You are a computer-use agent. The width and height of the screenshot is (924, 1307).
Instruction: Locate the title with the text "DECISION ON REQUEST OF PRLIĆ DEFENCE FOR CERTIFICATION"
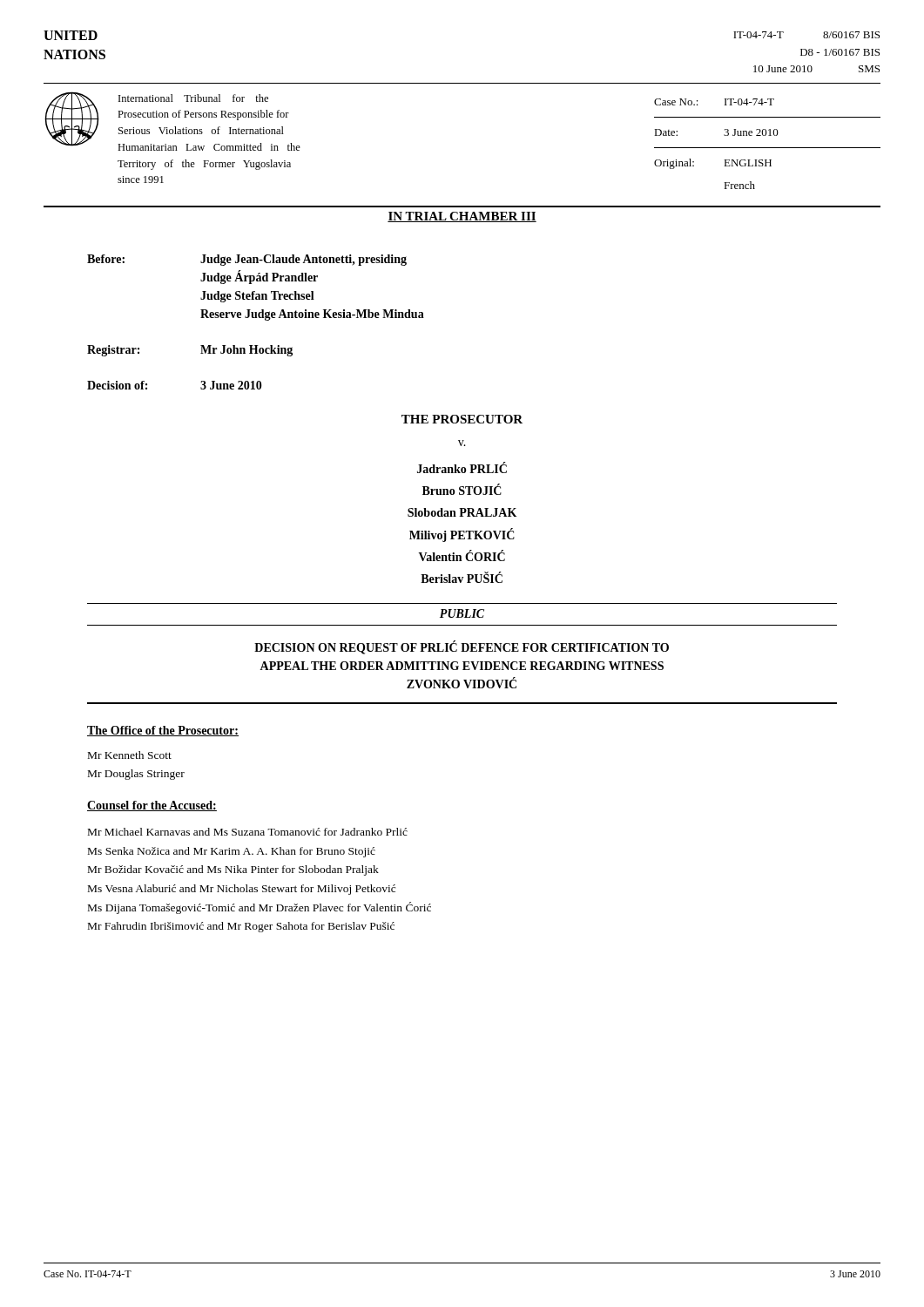462,666
